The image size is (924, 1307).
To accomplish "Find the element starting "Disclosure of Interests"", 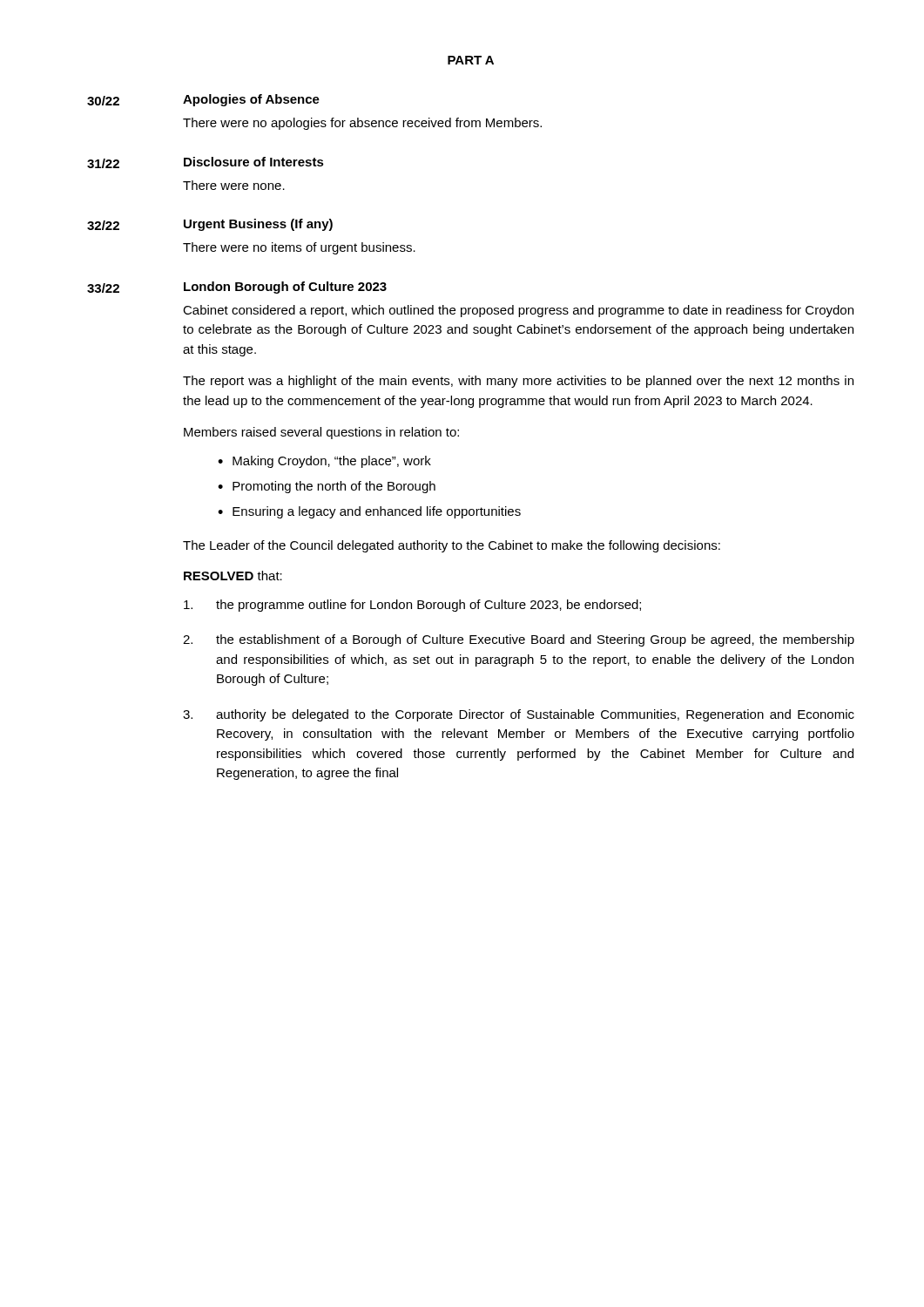I will click(253, 161).
